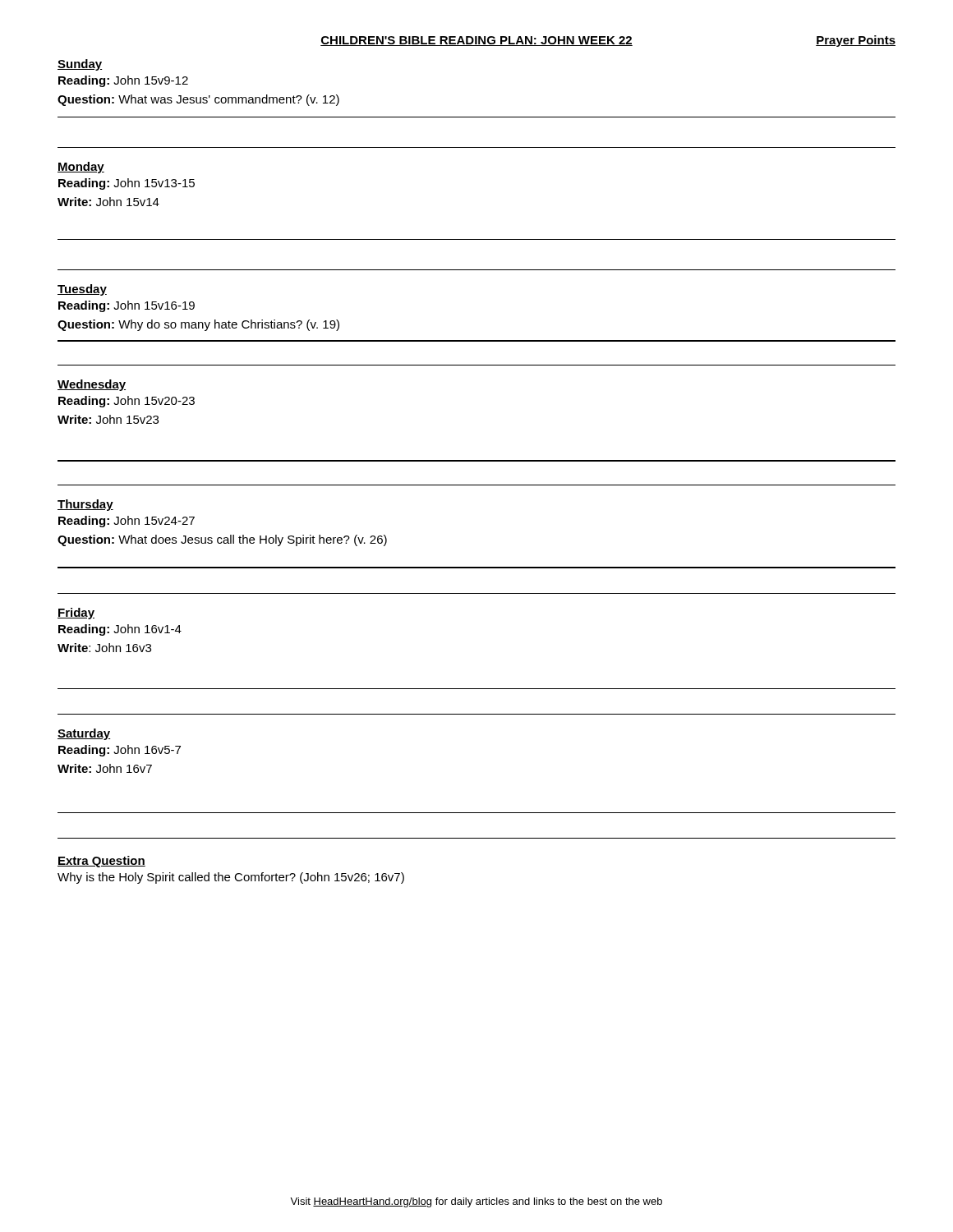Image resolution: width=953 pixels, height=1232 pixels.
Task: Locate the block of text that opens with "Reading: John 16v5-7"
Action: [x=119, y=759]
